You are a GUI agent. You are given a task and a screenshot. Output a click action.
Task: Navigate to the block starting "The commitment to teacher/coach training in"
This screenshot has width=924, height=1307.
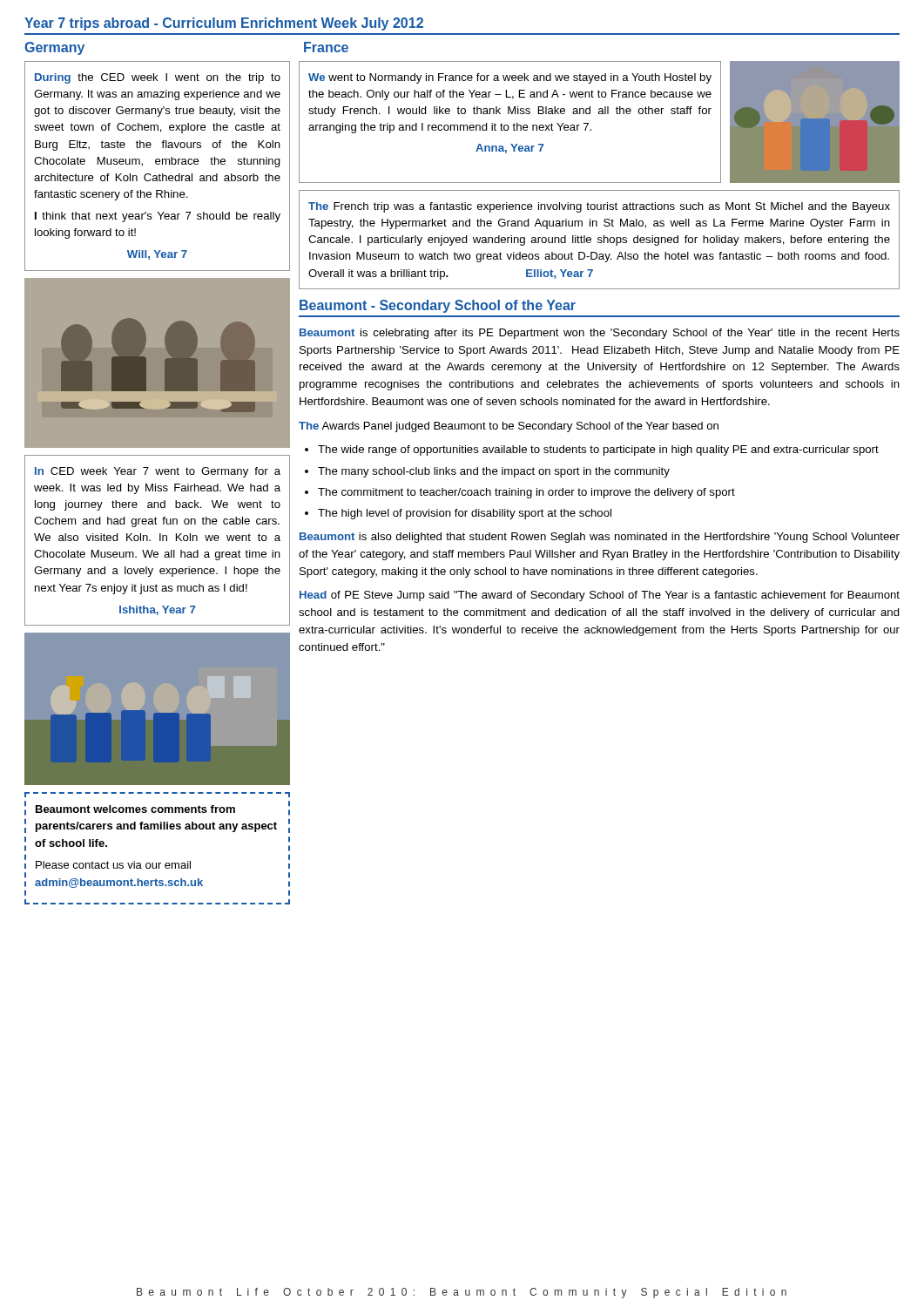[x=526, y=492]
